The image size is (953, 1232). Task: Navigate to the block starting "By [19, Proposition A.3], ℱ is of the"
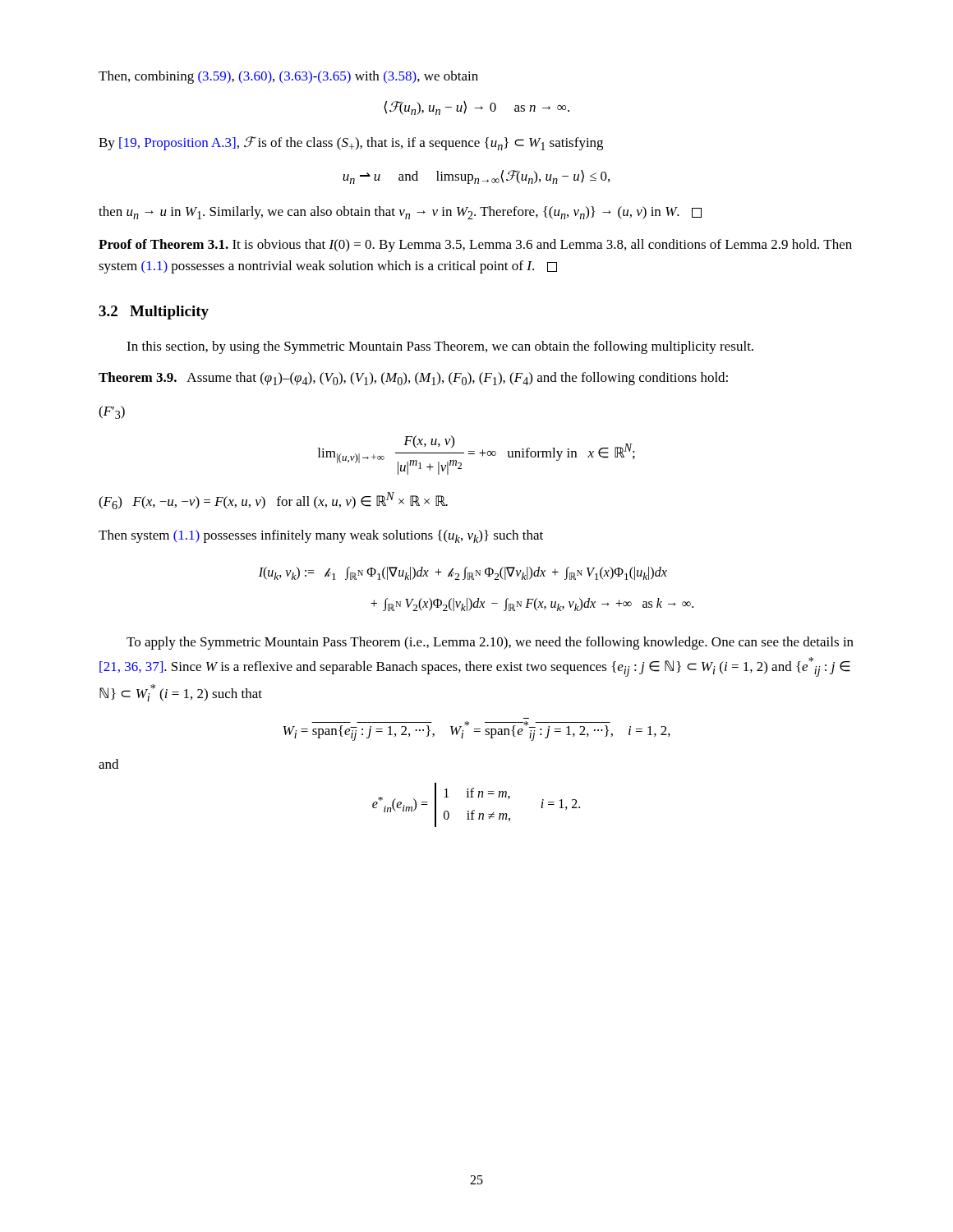click(351, 144)
